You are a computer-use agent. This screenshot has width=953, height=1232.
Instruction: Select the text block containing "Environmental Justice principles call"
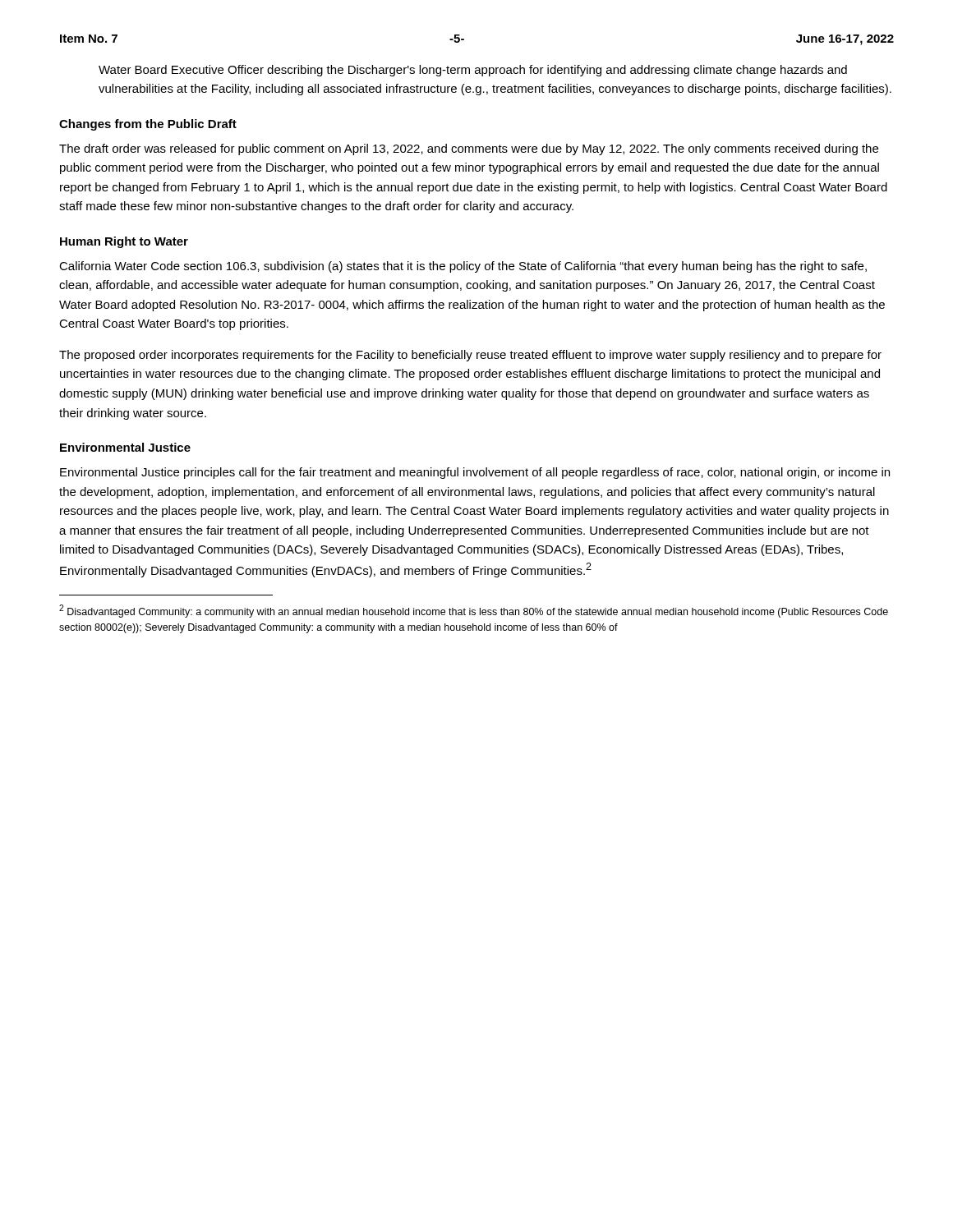[475, 521]
